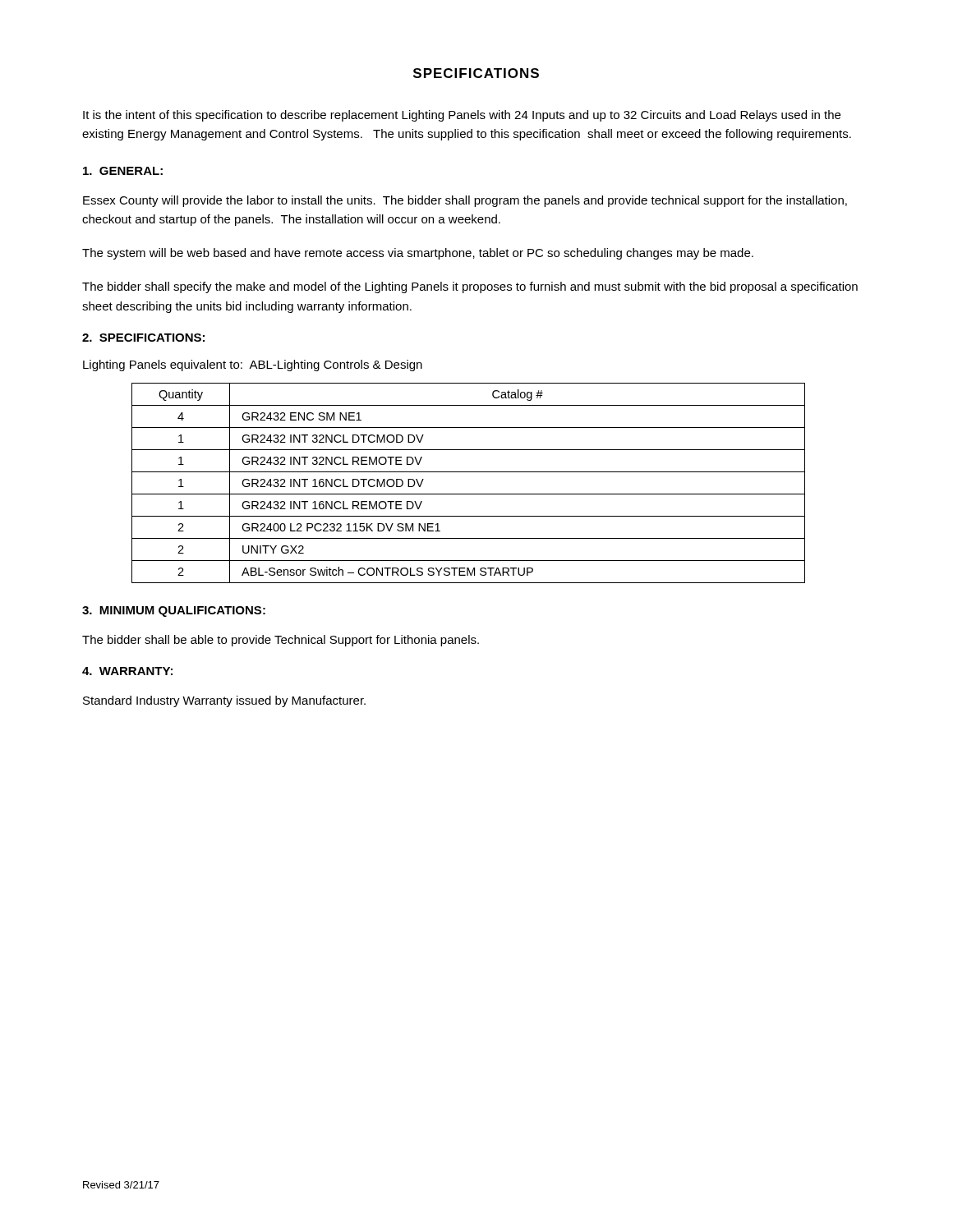Locate the text "Standard Industry Warranty issued by Manufacturer."

224,700
